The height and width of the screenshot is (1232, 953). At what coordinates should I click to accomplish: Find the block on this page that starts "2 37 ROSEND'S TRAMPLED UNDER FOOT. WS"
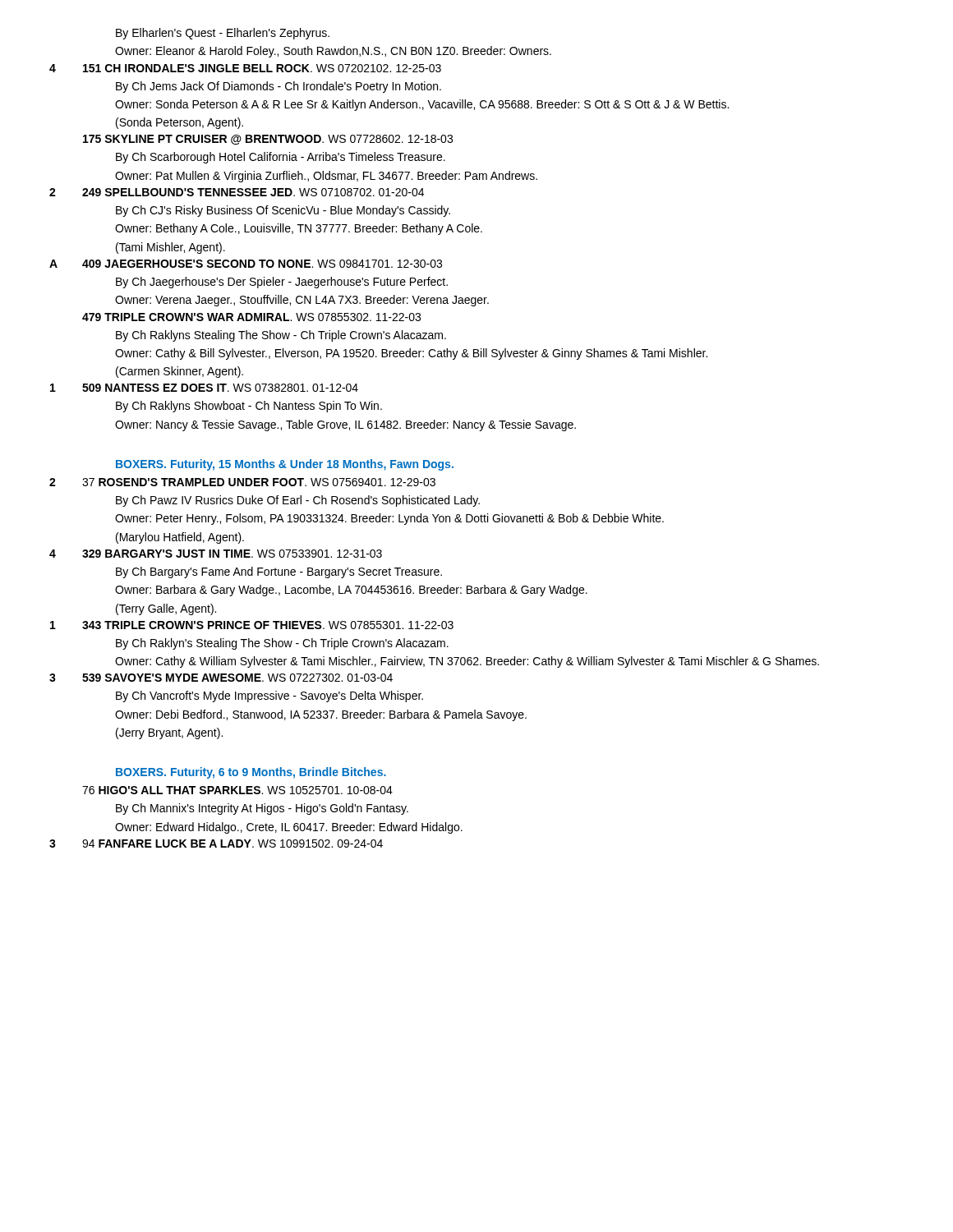pyautogui.click(x=242, y=482)
